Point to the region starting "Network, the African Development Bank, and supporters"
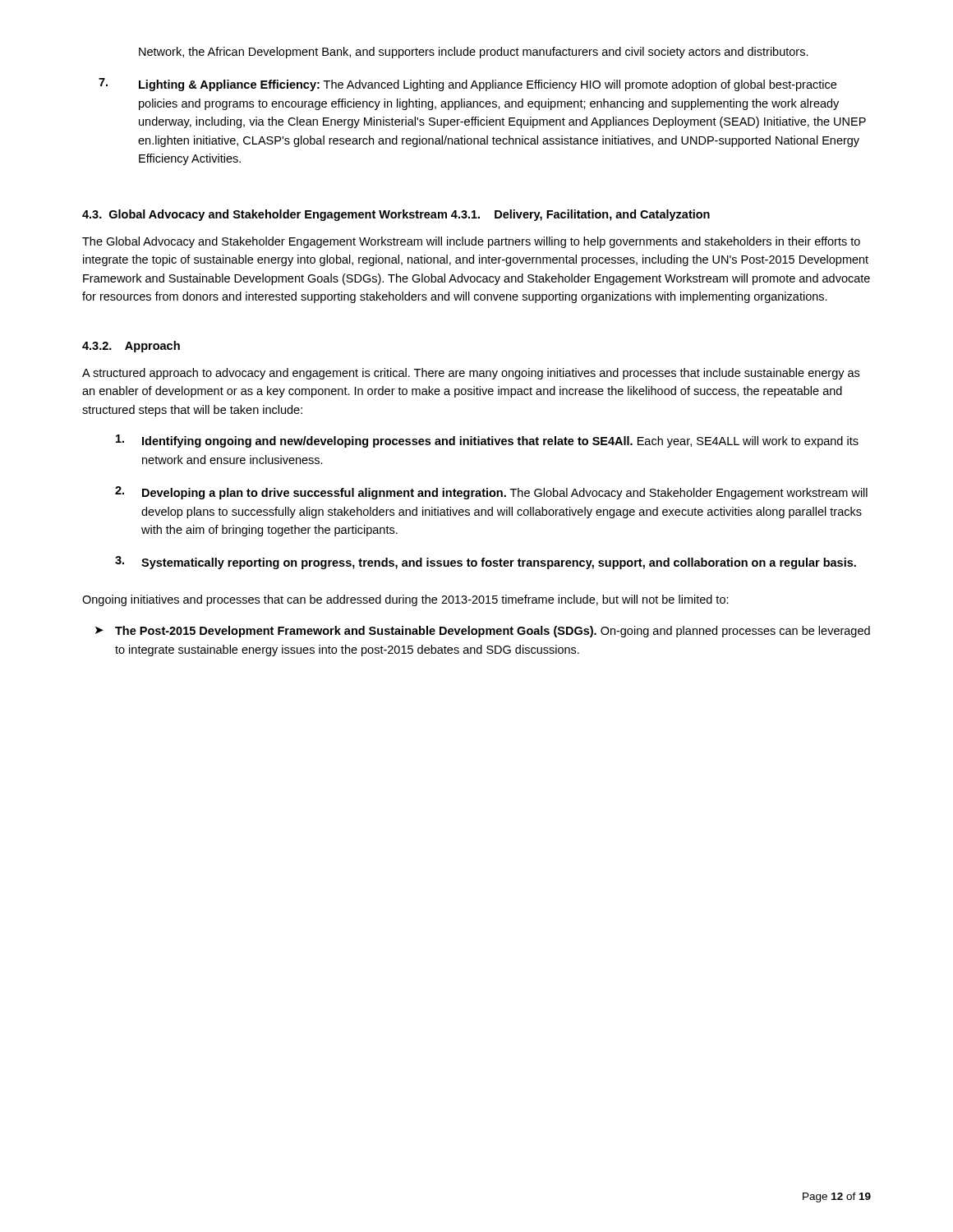Viewport: 953px width, 1232px height. [x=473, y=52]
